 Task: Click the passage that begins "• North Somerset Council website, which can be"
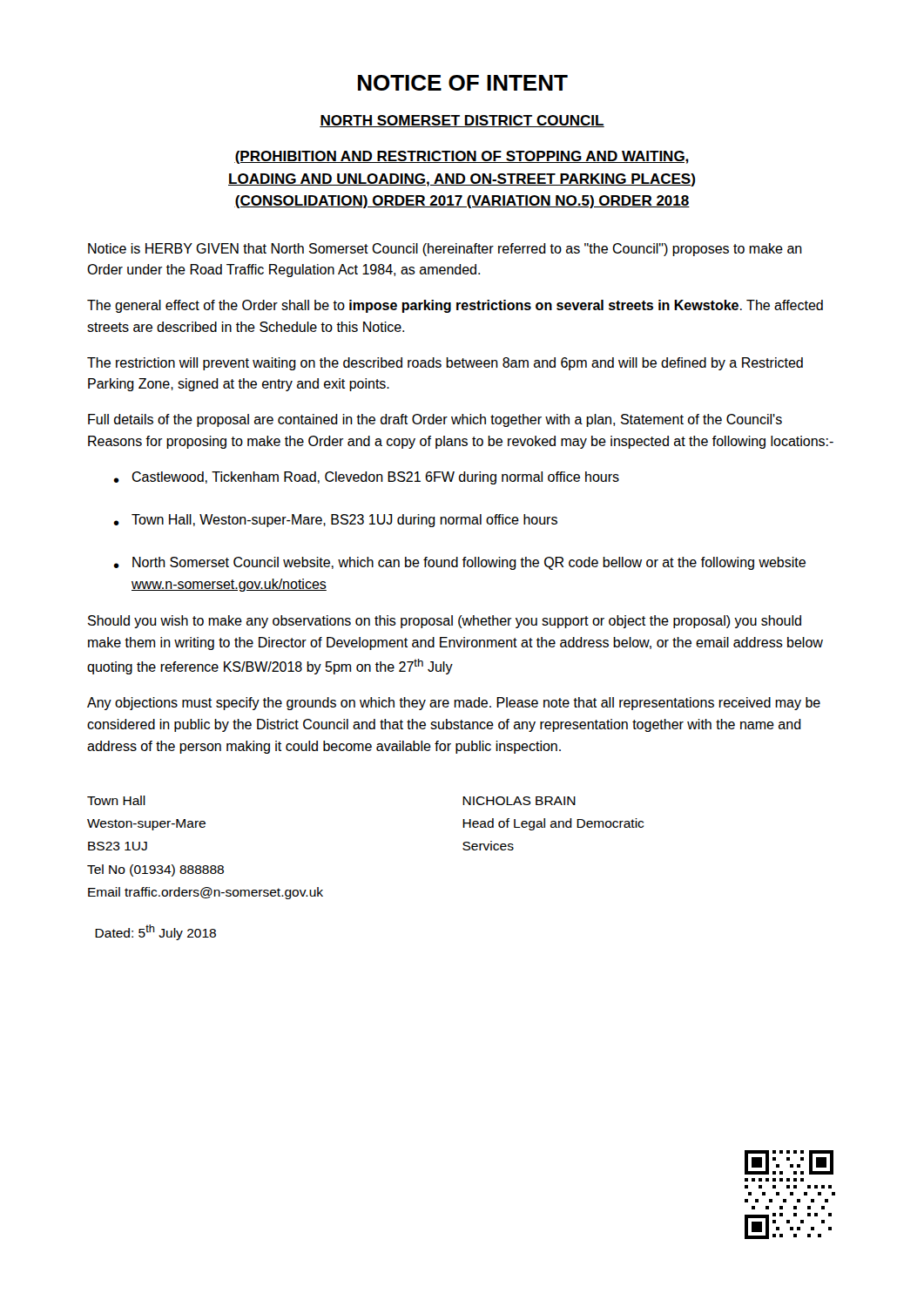(x=475, y=574)
